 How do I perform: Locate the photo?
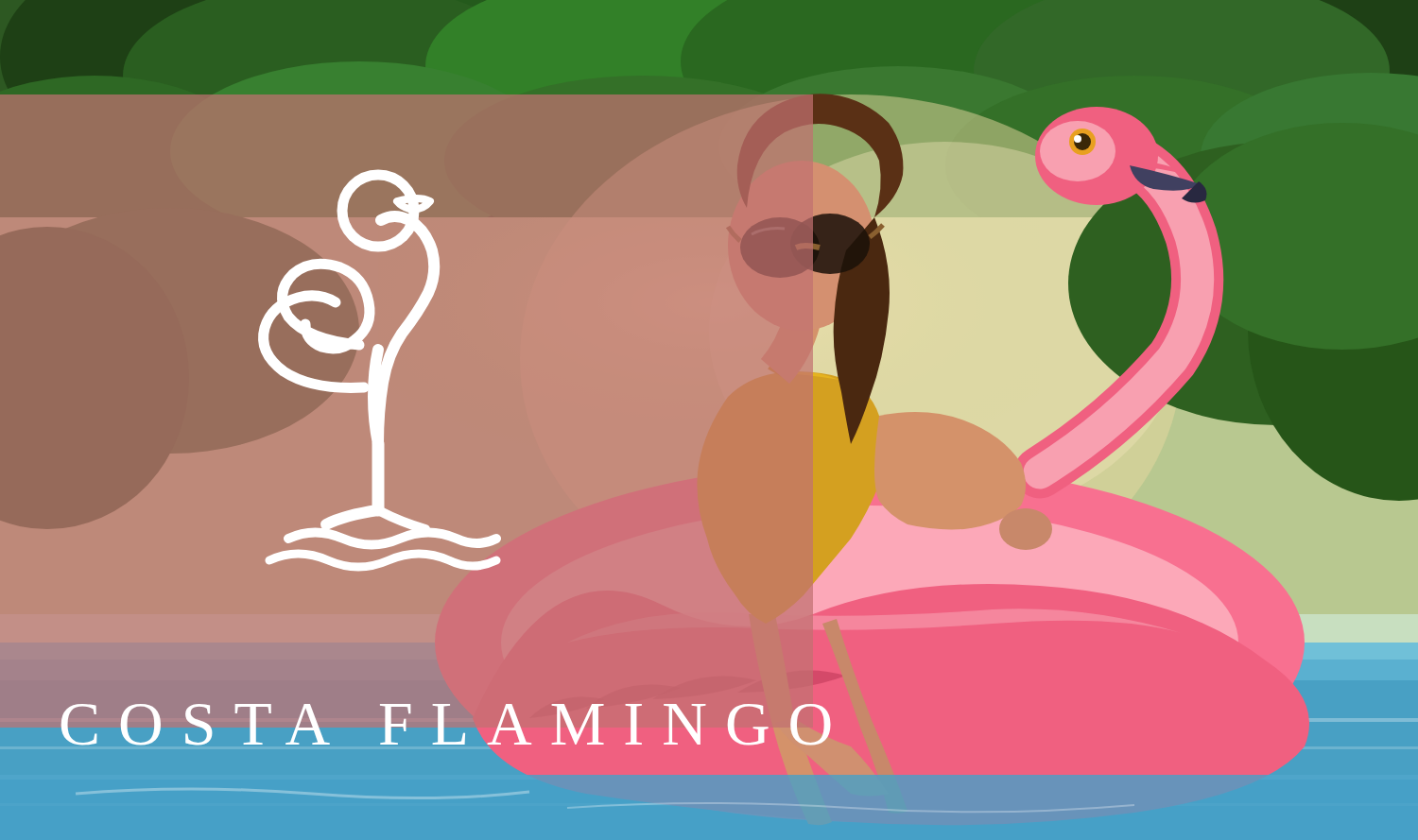(x=709, y=420)
